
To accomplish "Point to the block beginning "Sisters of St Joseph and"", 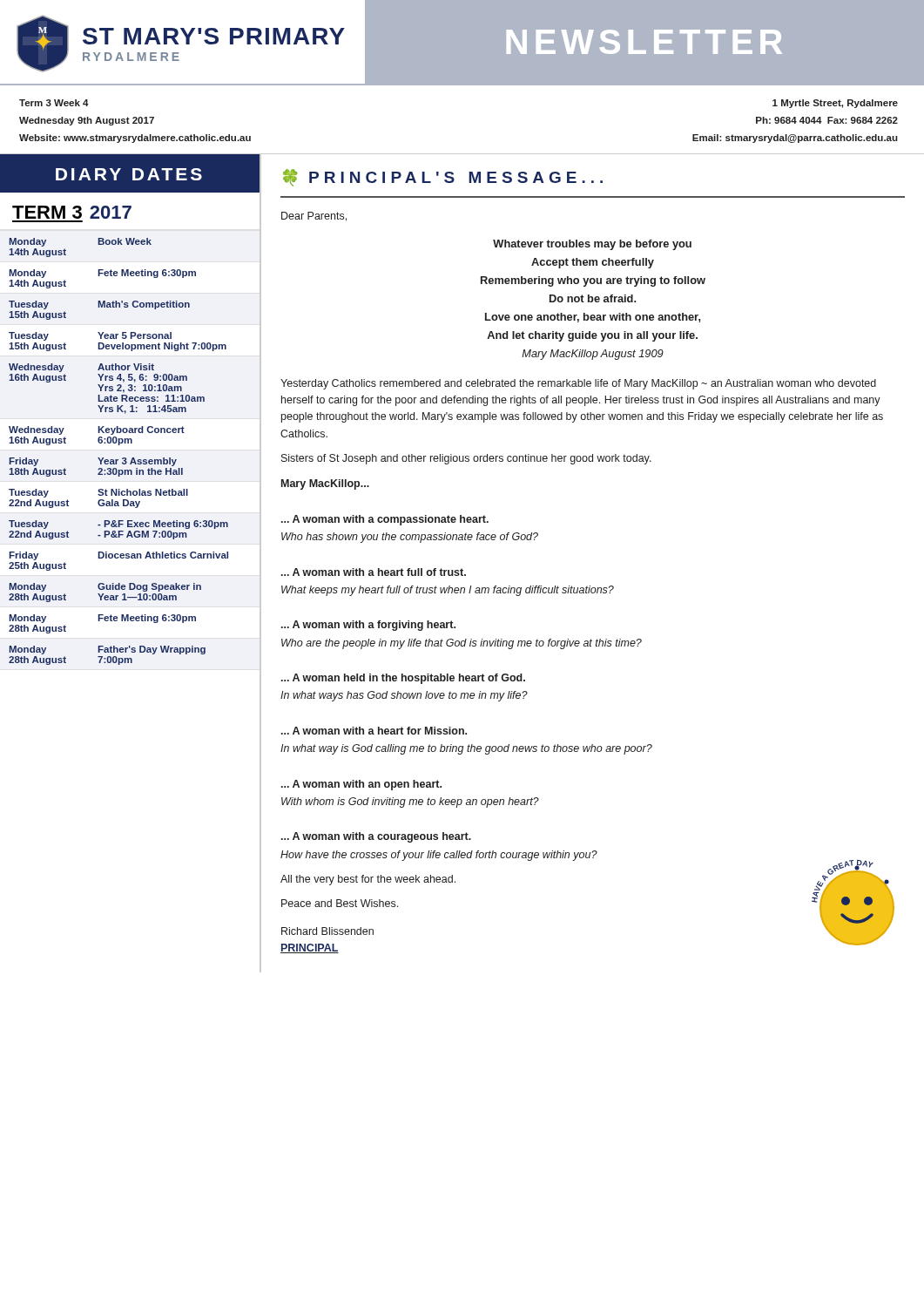I will pyautogui.click(x=466, y=458).
